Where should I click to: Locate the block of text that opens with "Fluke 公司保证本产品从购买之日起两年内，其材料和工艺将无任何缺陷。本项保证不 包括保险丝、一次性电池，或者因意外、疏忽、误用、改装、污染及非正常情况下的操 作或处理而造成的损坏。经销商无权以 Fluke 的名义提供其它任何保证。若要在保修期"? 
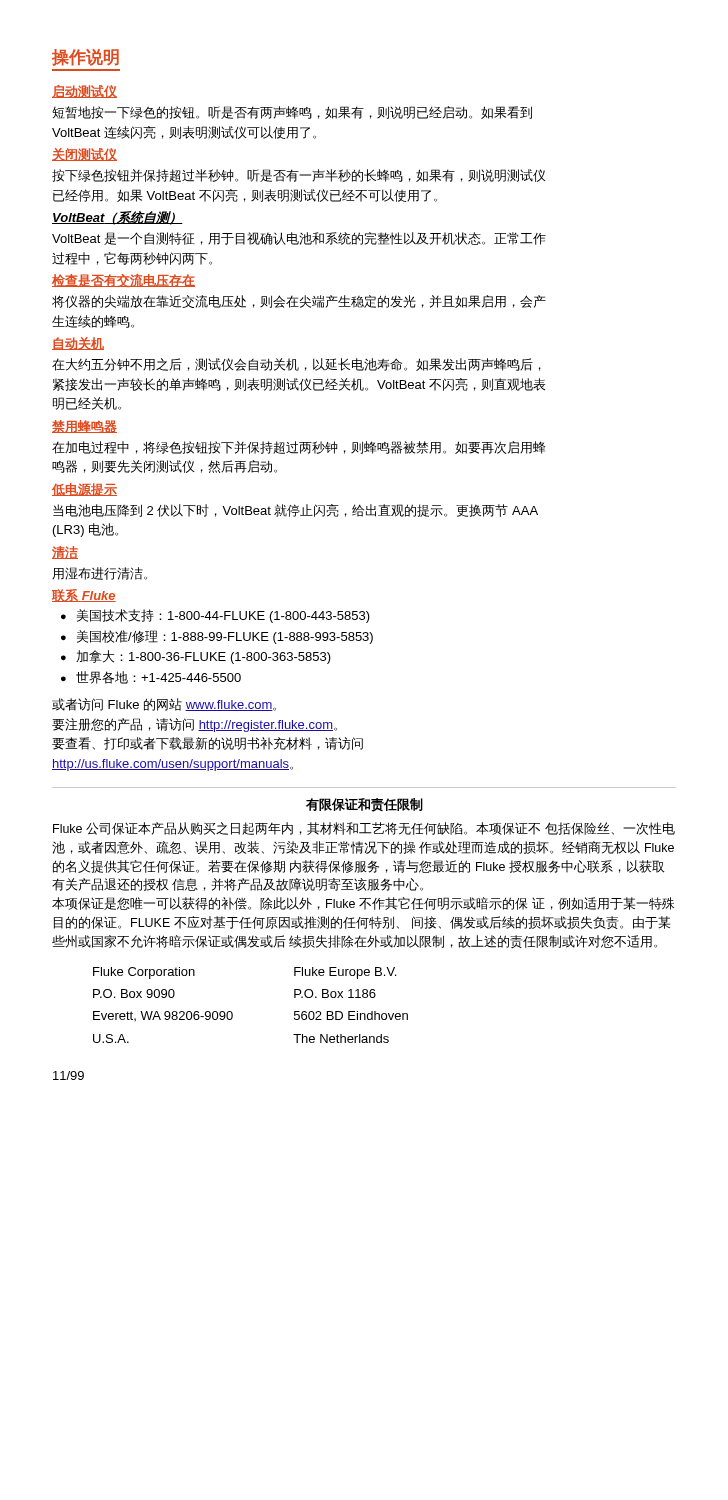pyautogui.click(x=363, y=885)
